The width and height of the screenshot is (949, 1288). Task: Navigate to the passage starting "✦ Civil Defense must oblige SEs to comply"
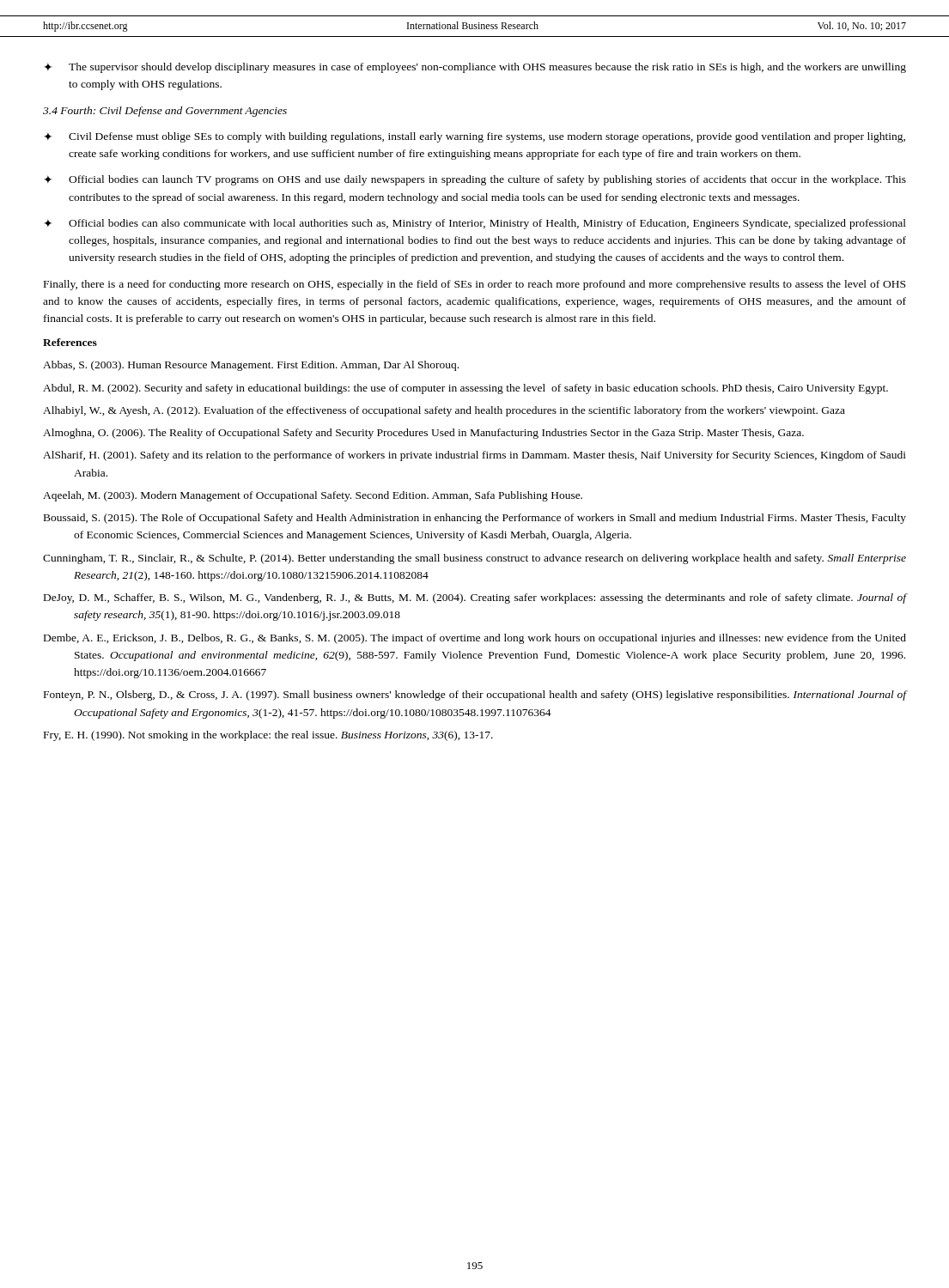click(474, 145)
